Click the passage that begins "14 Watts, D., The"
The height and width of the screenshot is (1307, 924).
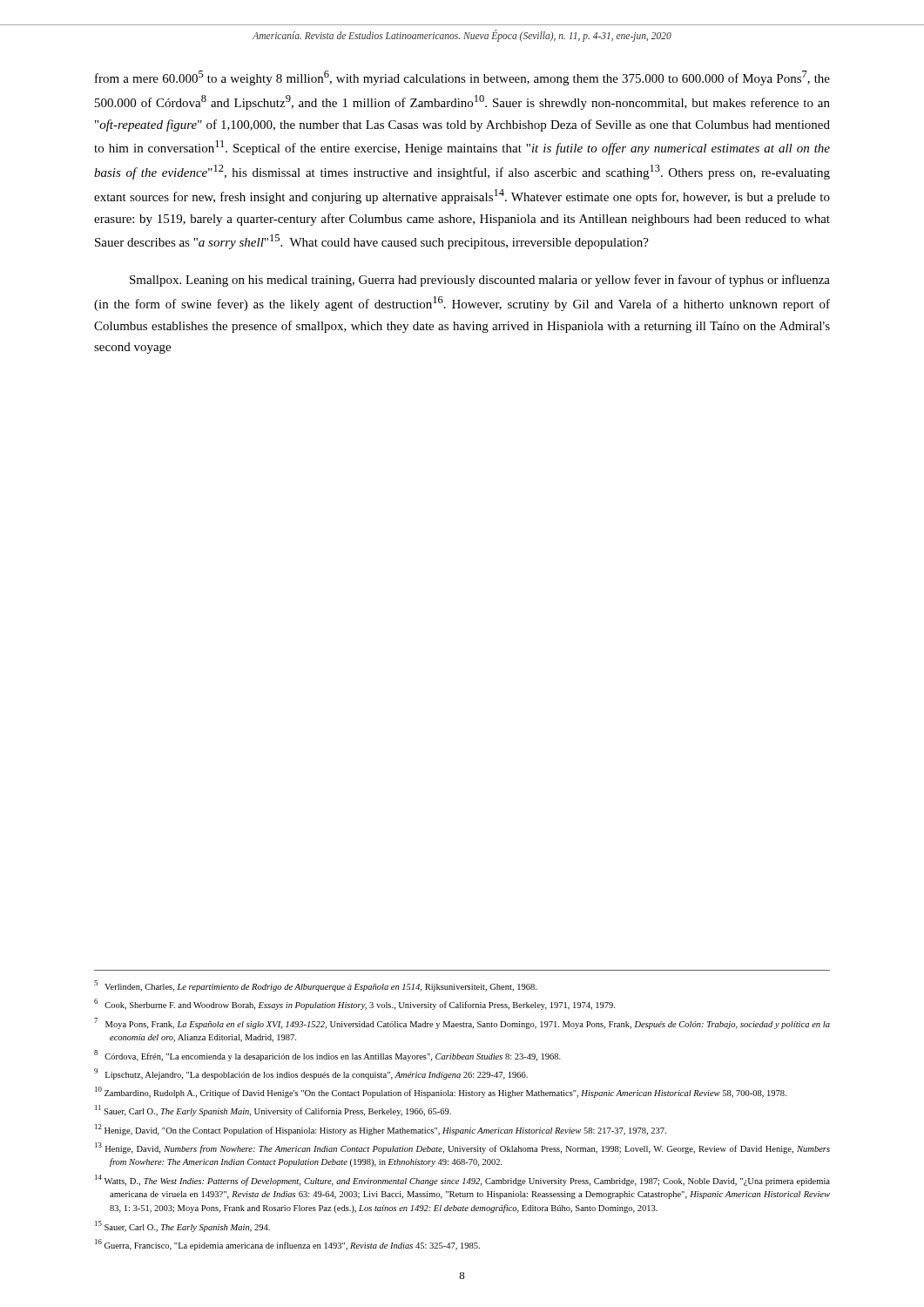pyautogui.click(x=462, y=1193)
